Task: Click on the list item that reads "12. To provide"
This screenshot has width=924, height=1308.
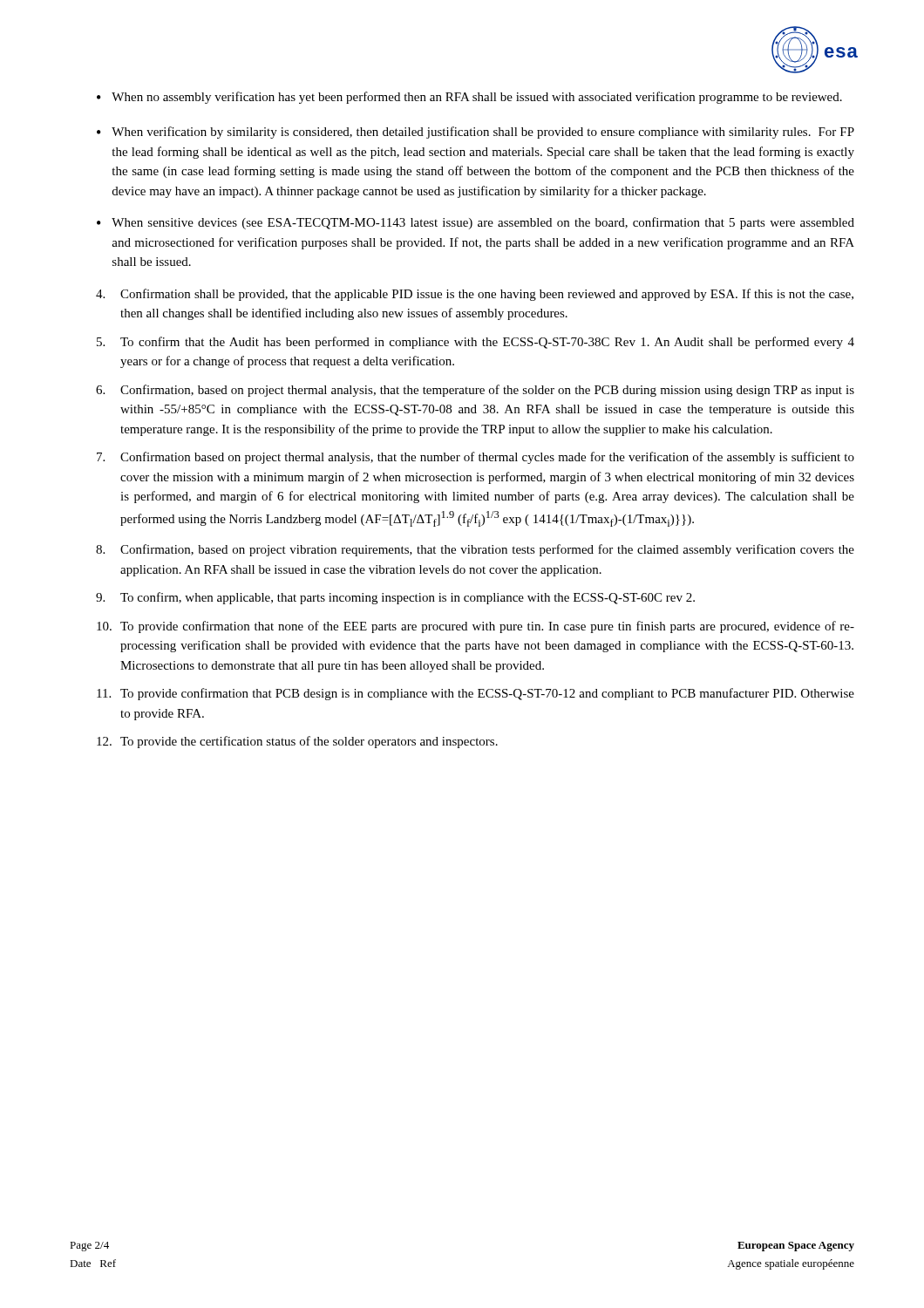Action: 475,742
